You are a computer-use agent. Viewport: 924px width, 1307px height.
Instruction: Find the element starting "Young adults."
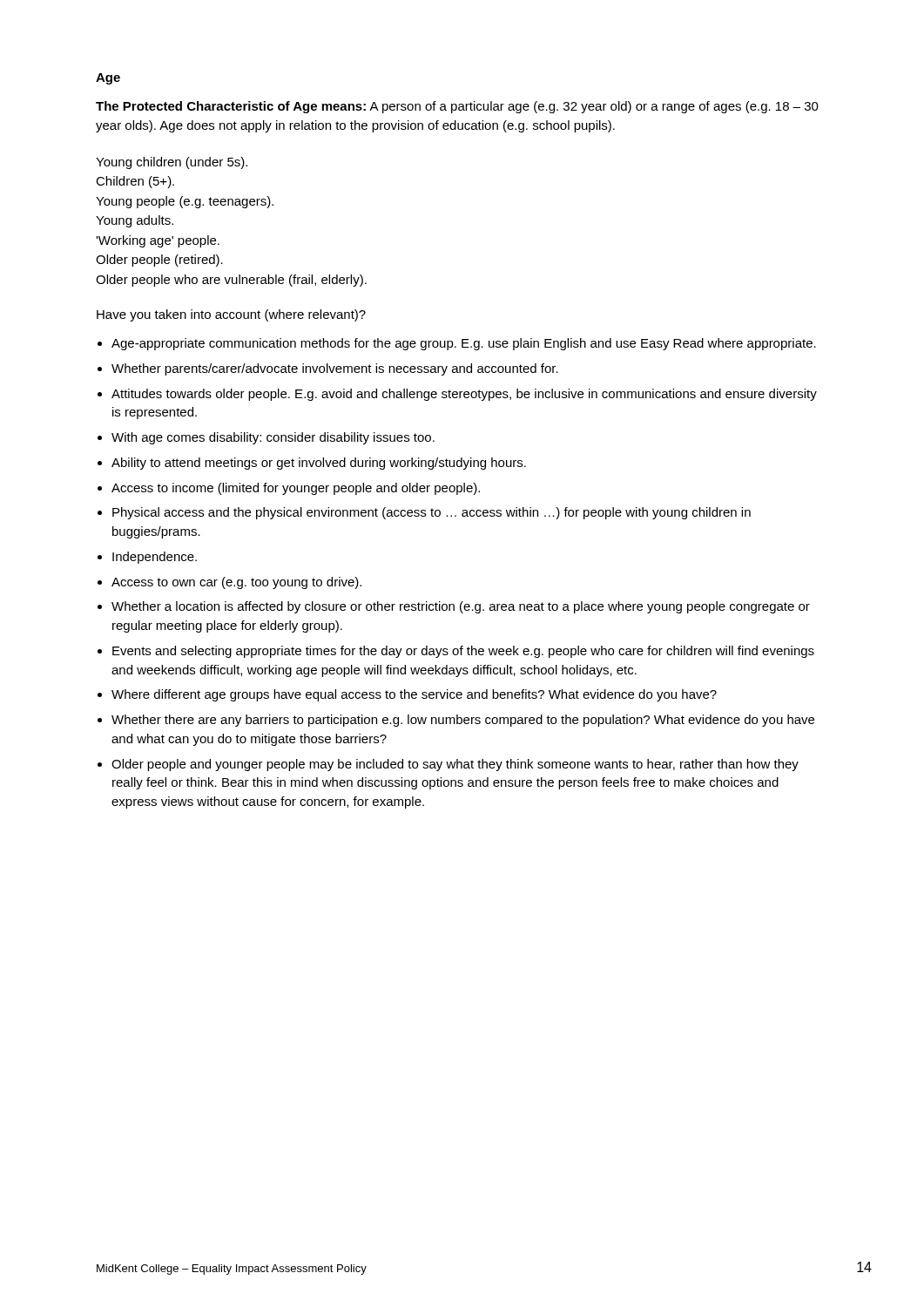(135, 220)
